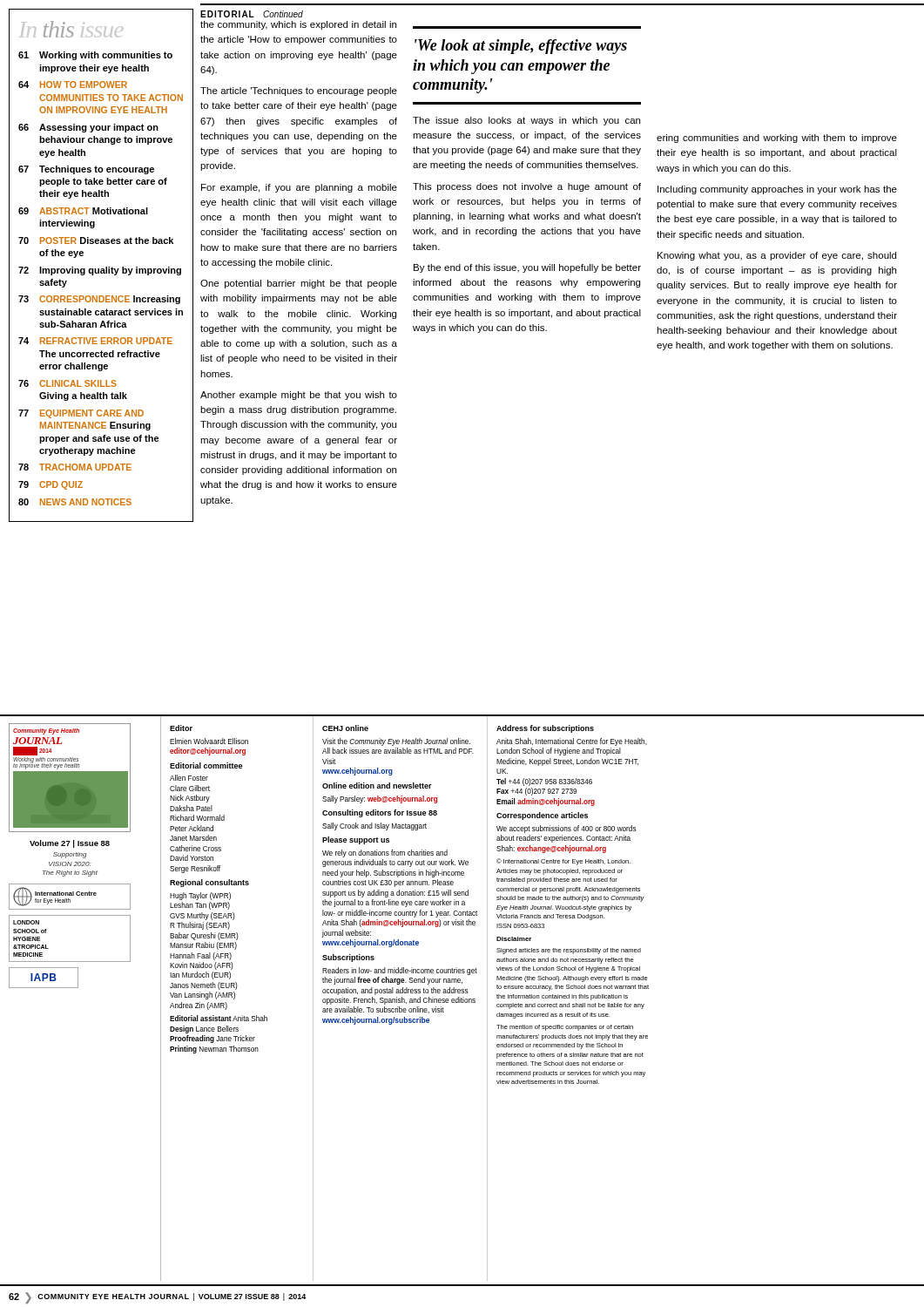Locate the text block starting "67 Techniques to encourage people"

point(101,181)
